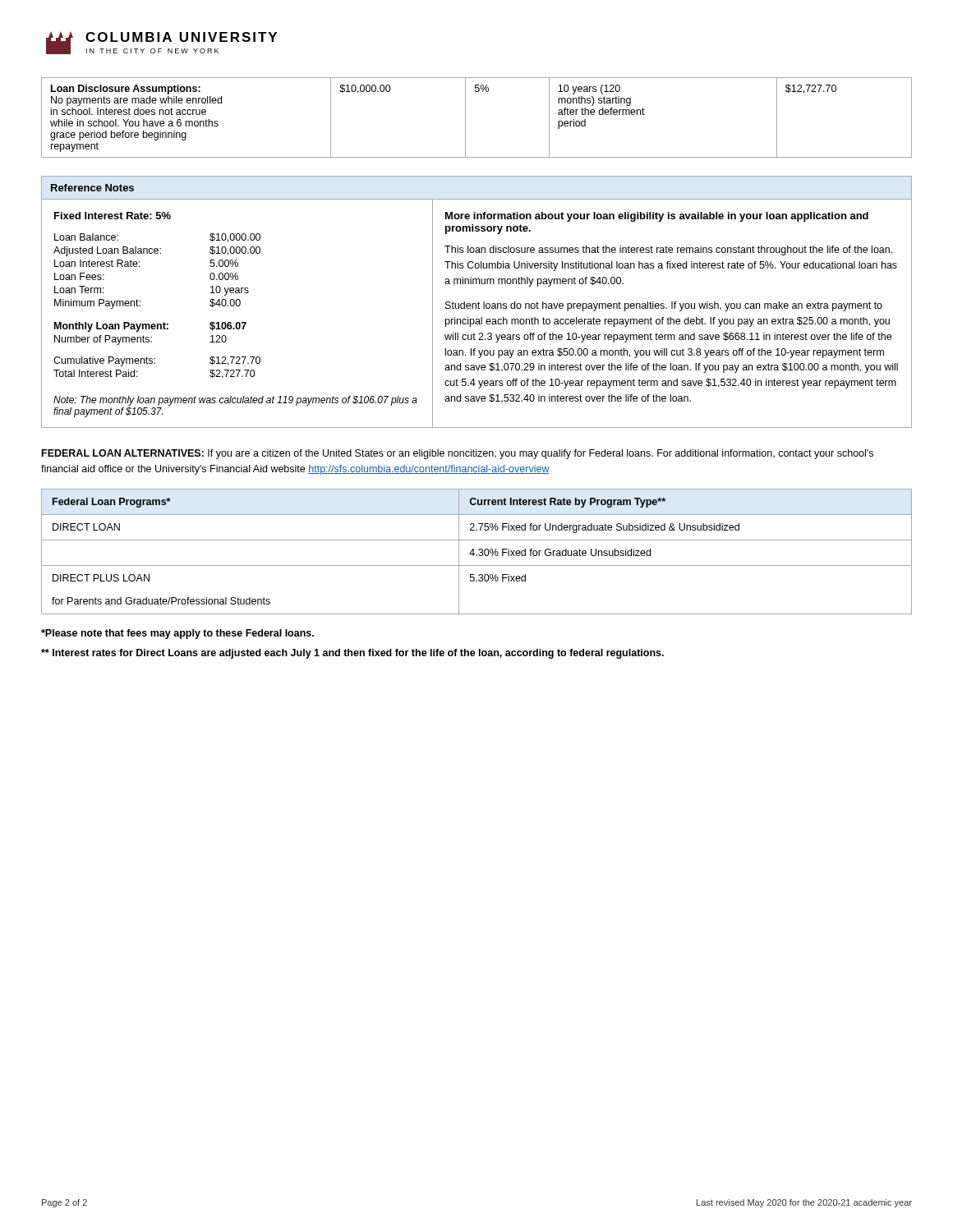Screen dimensions: 1232x953
Task: Locate the table with the text "2.75% Fixed for"
Action: [x=476, y=551]
